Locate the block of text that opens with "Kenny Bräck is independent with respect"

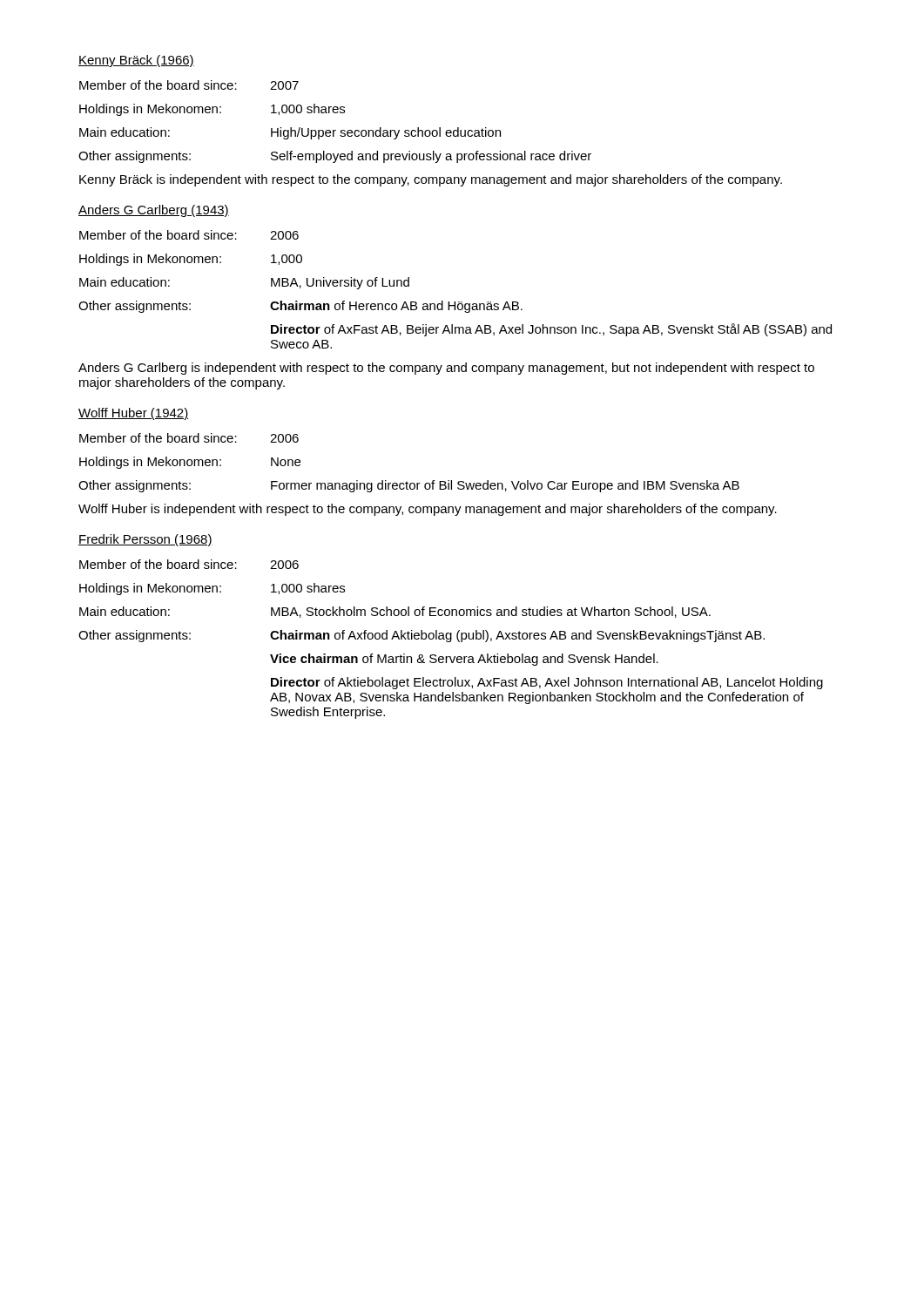431,179
